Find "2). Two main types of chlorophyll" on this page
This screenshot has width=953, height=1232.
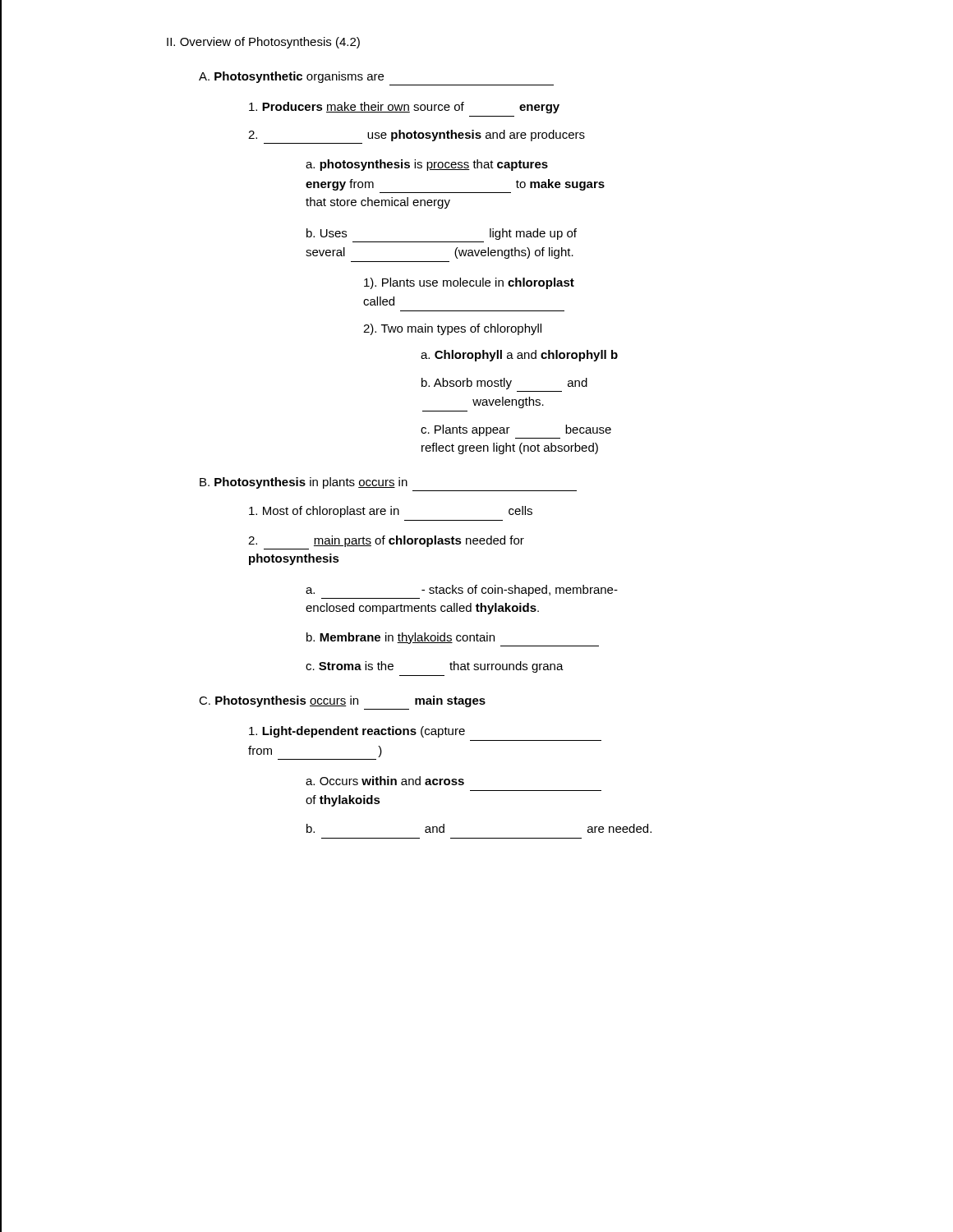click(x=453, y=328)
